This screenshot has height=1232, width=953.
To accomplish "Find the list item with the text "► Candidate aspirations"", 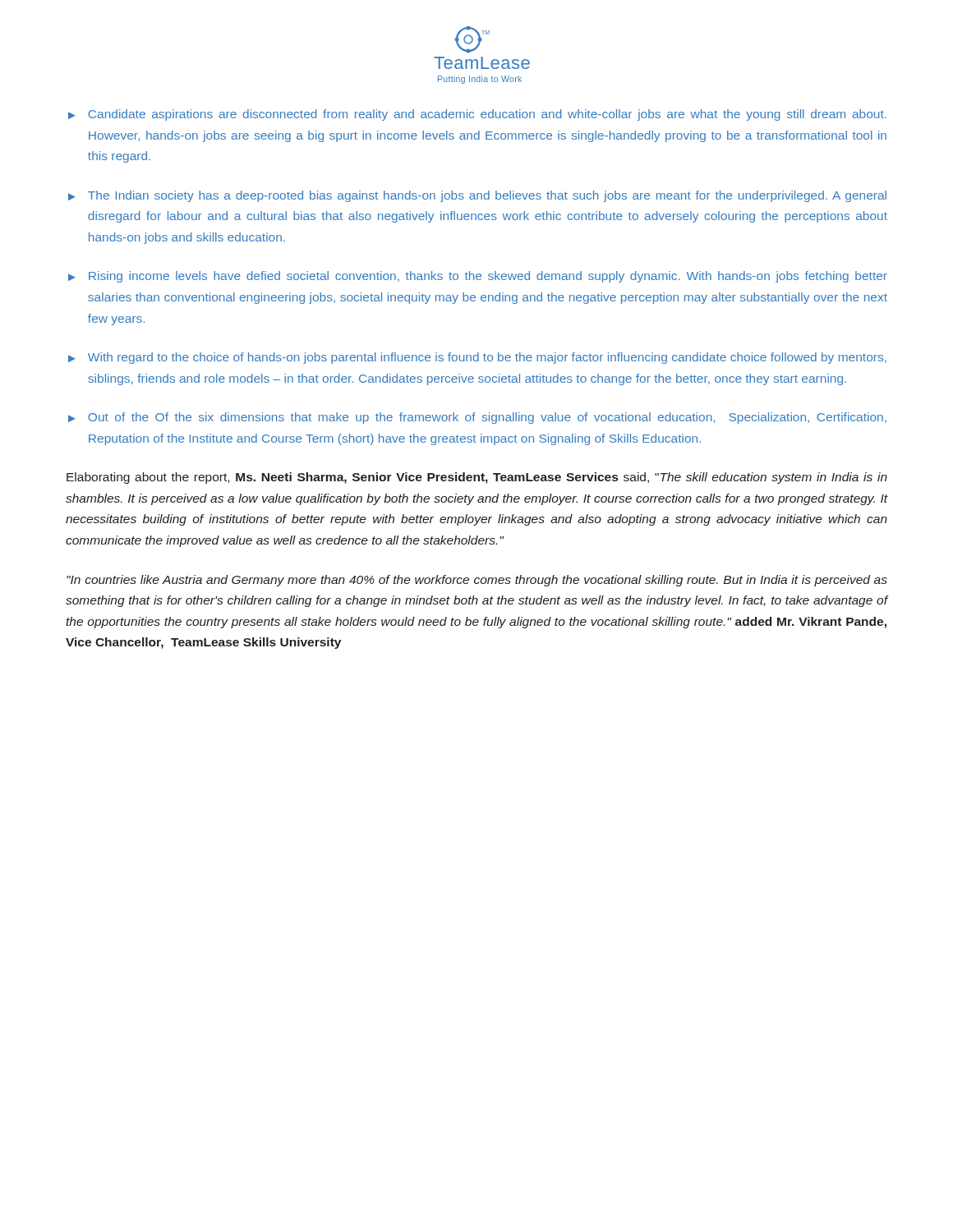I will click(476, 135).
